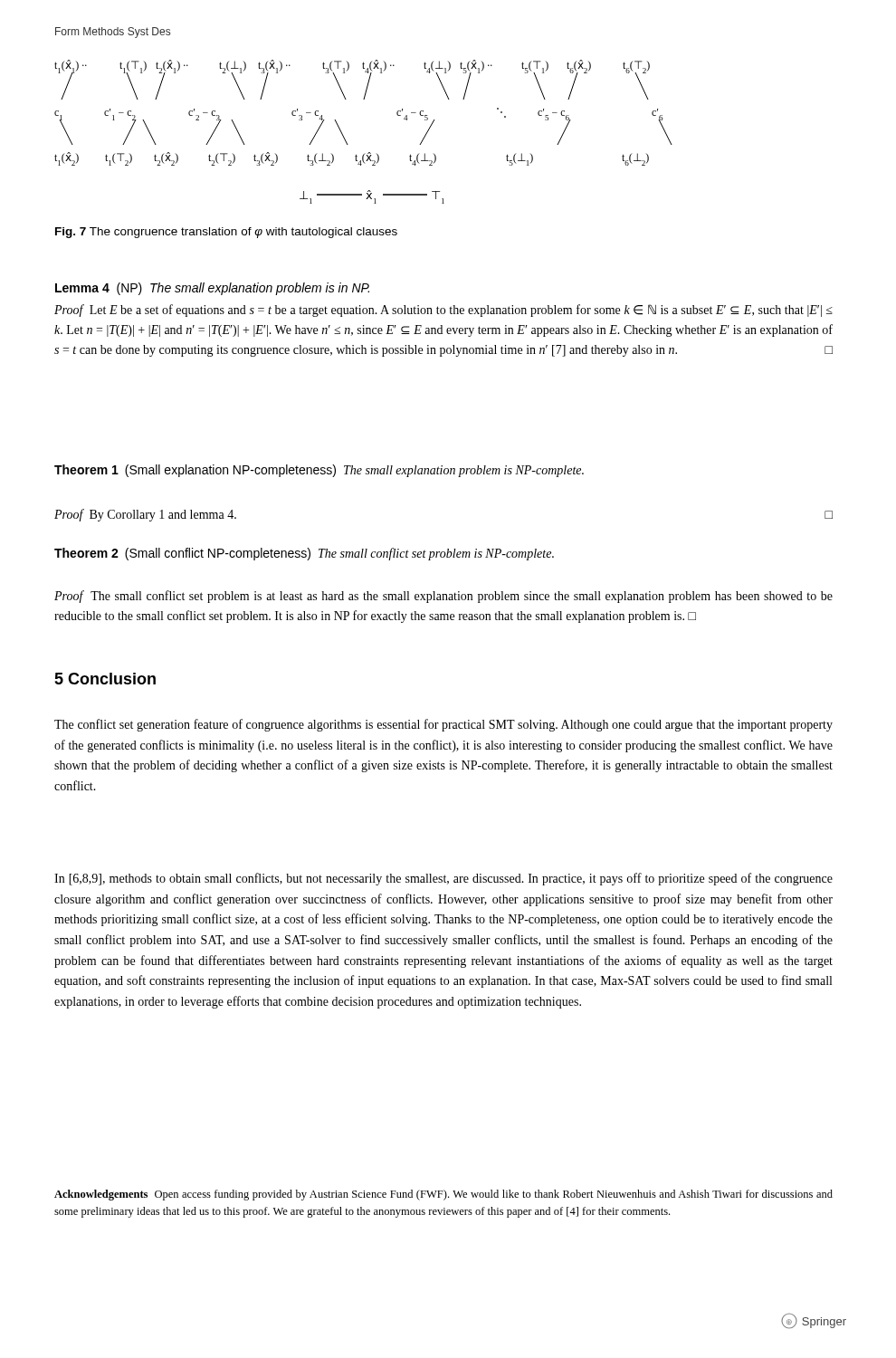Select the passage starting "Acknowledgements Open access funding provided"
This screenshot has height=1358, width=896.
(x=443, y=1203)
